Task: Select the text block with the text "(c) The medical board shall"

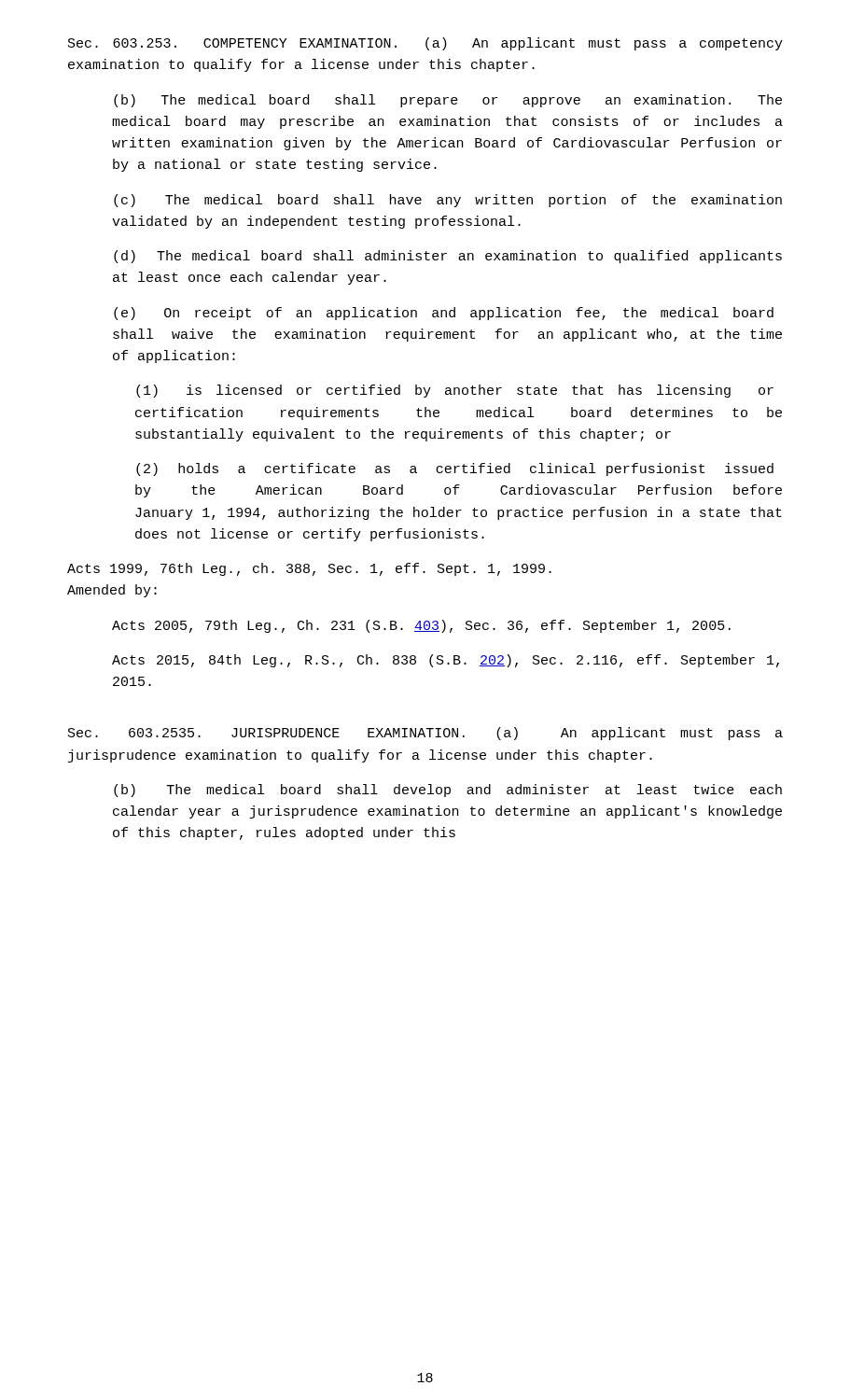Action: pyautogui.click(x=447, y=212)
